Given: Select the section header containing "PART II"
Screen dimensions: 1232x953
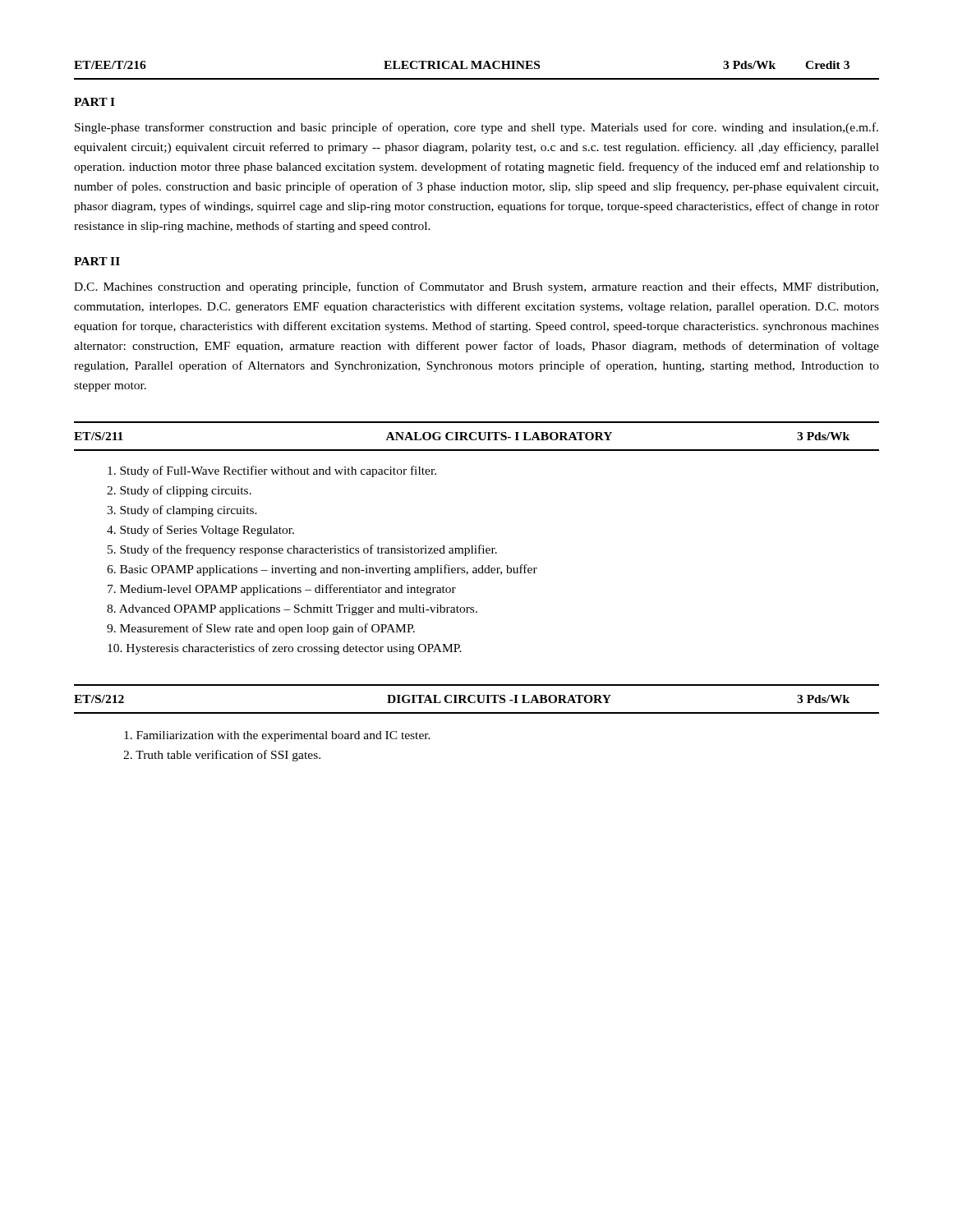Looking at the screenshot, I should point(97,261).
